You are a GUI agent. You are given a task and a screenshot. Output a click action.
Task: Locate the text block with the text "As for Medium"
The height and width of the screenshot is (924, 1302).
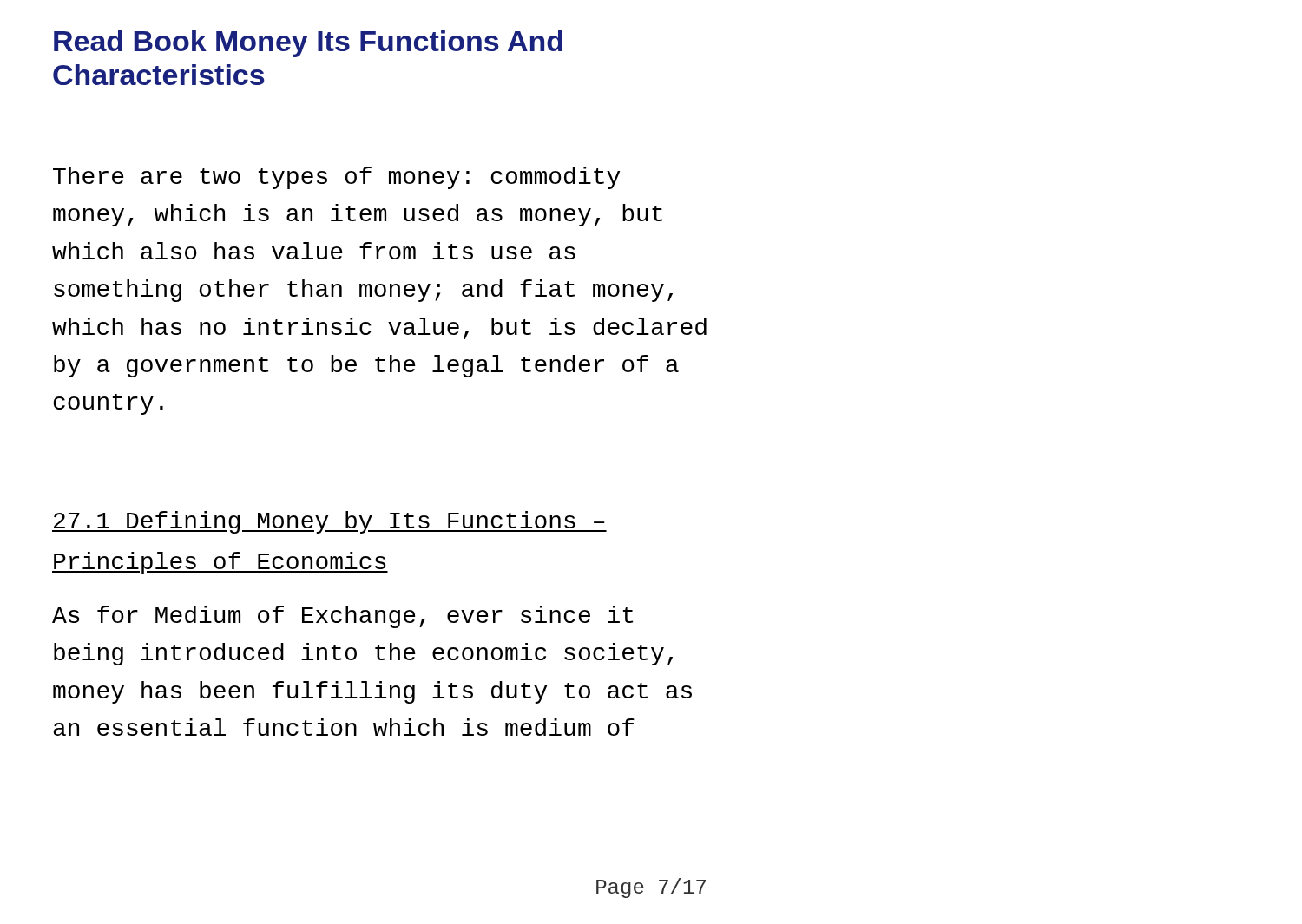tap(647, 673)
